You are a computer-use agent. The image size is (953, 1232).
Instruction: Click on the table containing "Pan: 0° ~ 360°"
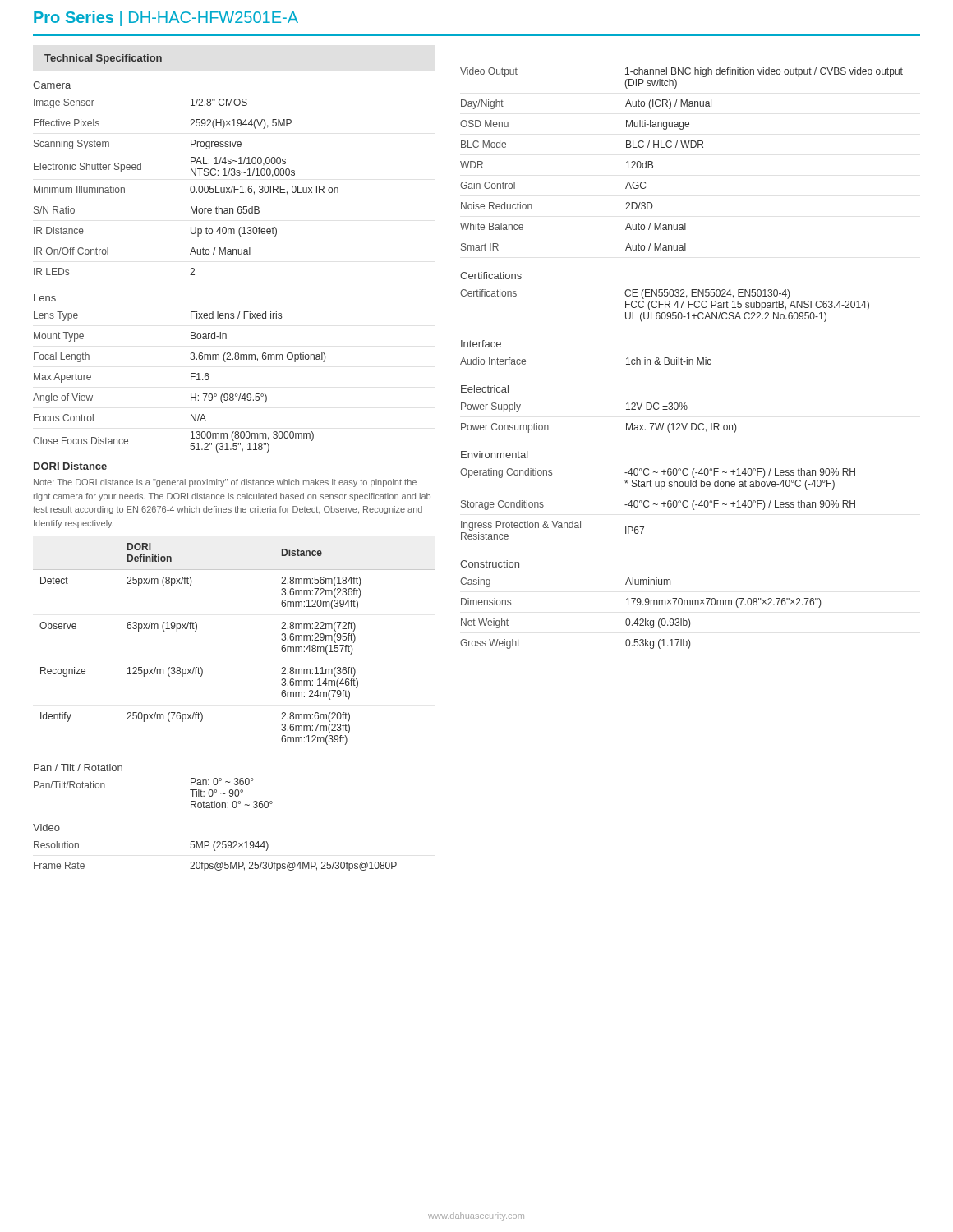[234, 793]
